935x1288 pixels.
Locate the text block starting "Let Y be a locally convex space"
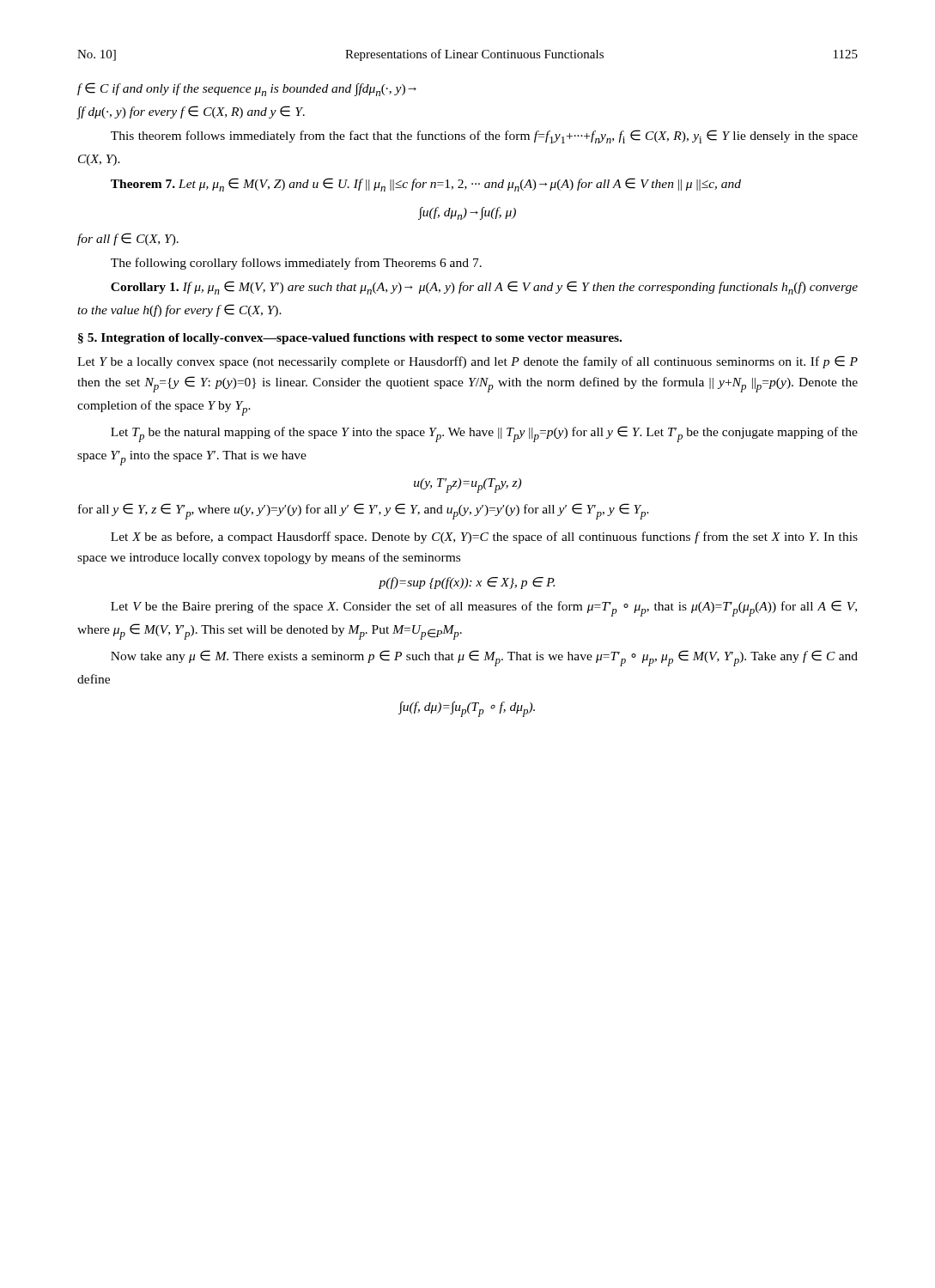pos(468,385)
